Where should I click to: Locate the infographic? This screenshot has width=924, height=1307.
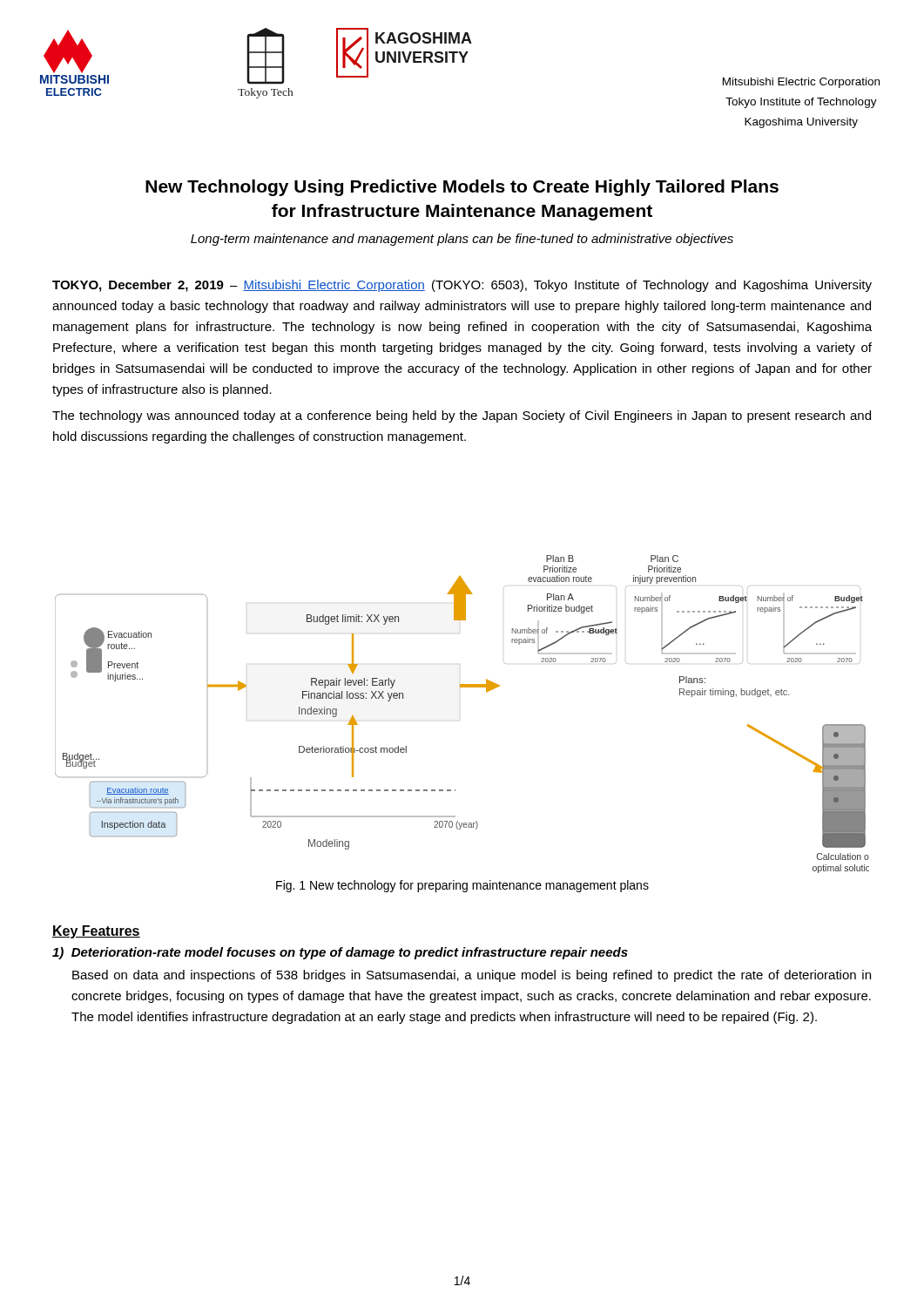click(462, 712)
